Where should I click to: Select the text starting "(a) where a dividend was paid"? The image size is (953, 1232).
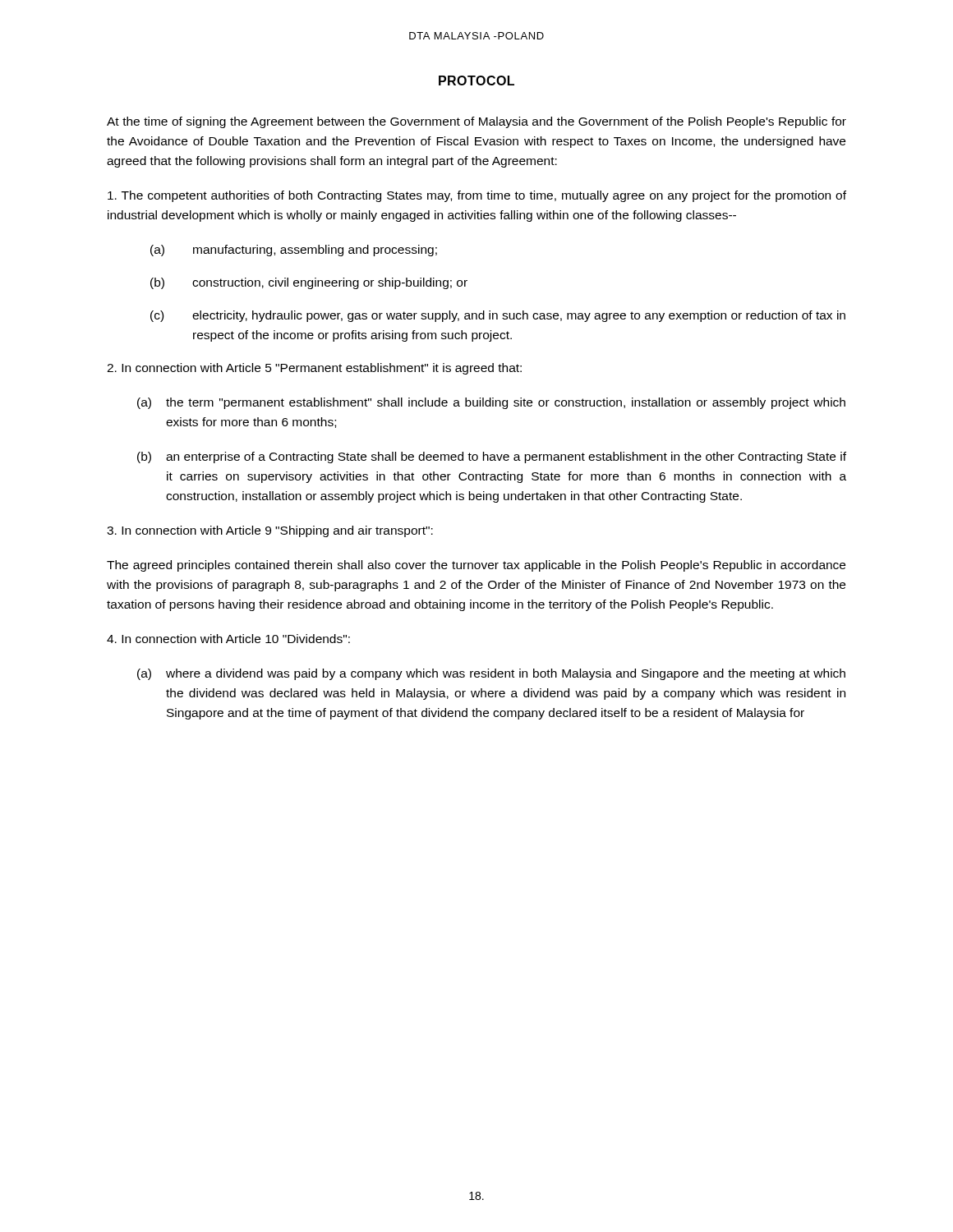pyautogui.click(x=476, y=693)
